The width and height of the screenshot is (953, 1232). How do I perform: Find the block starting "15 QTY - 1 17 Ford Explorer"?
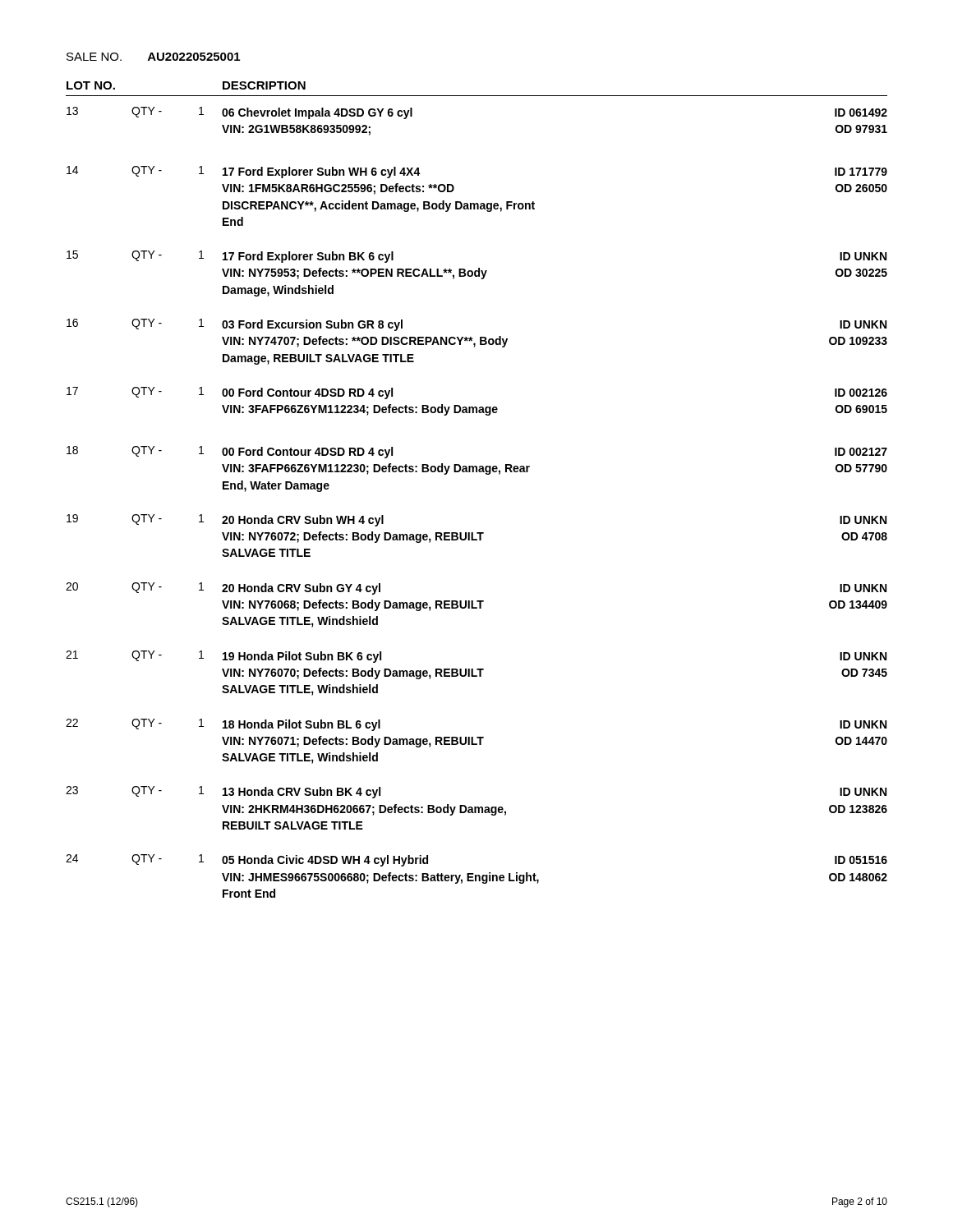(476, 273)
